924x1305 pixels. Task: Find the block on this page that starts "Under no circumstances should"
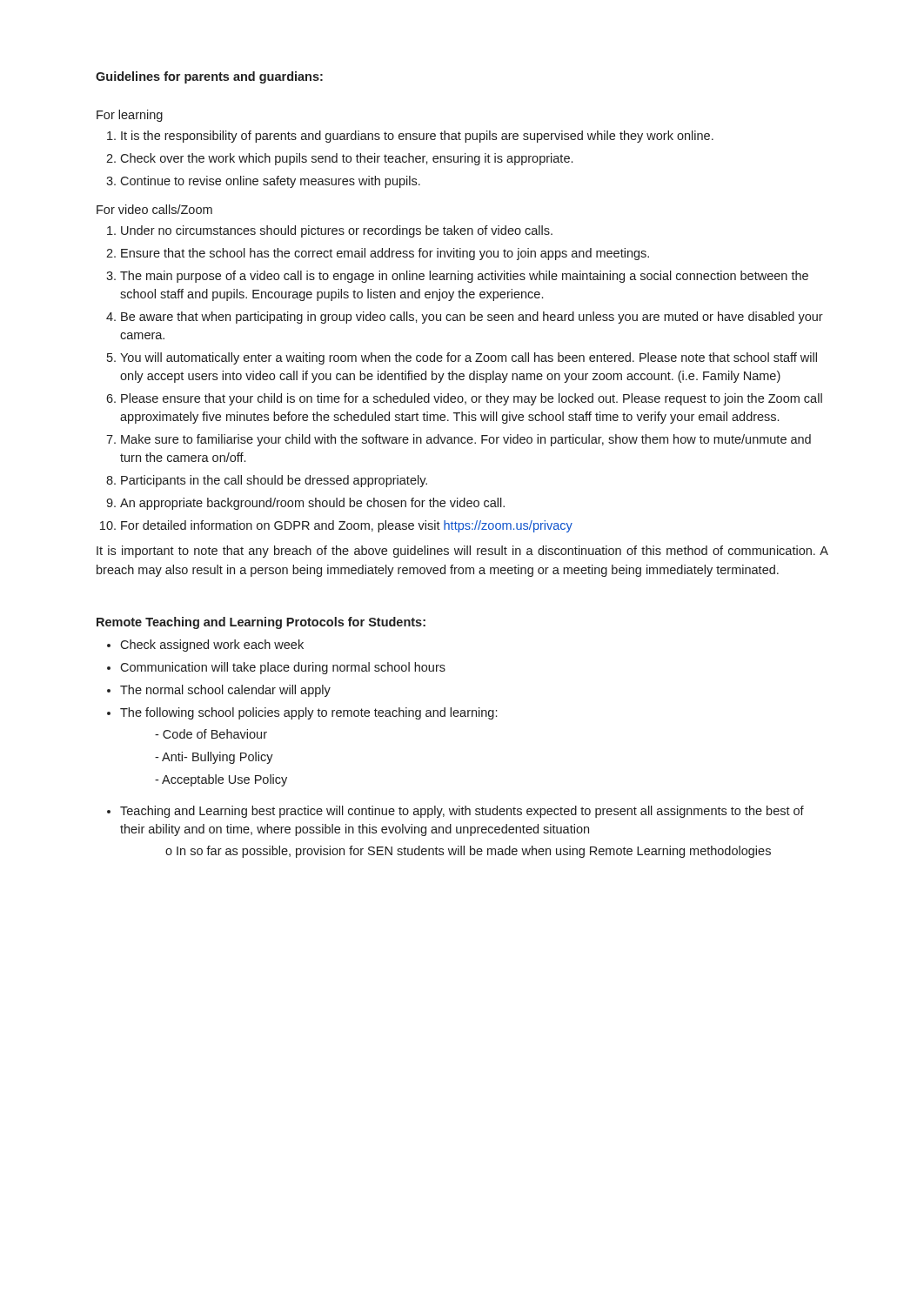[x=462, y=379]
